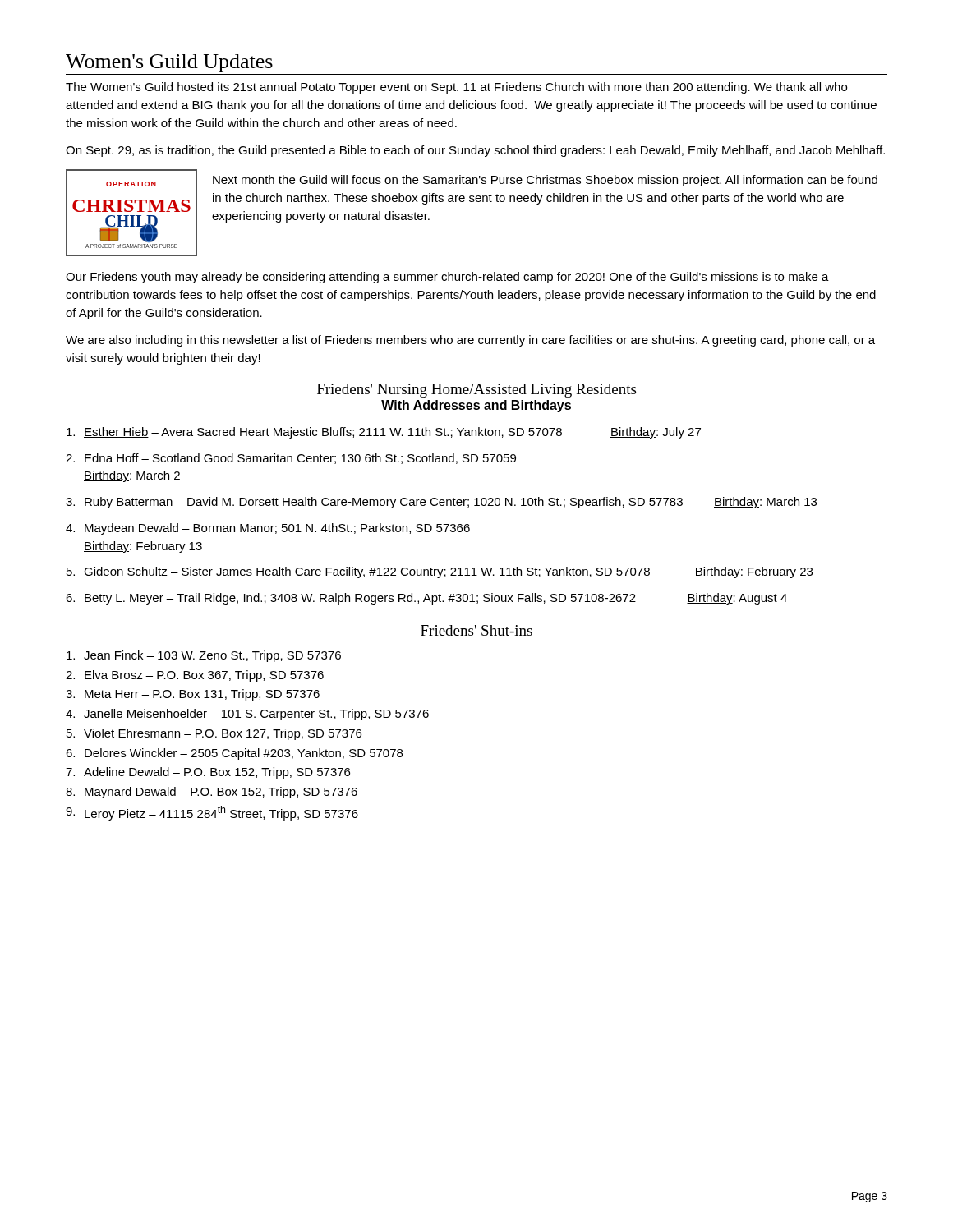Click the passage that begins "4. Maydean Dewald – Borman Manor; 501"
Screen dimensions: 1232x953
(x=476, y=537)
